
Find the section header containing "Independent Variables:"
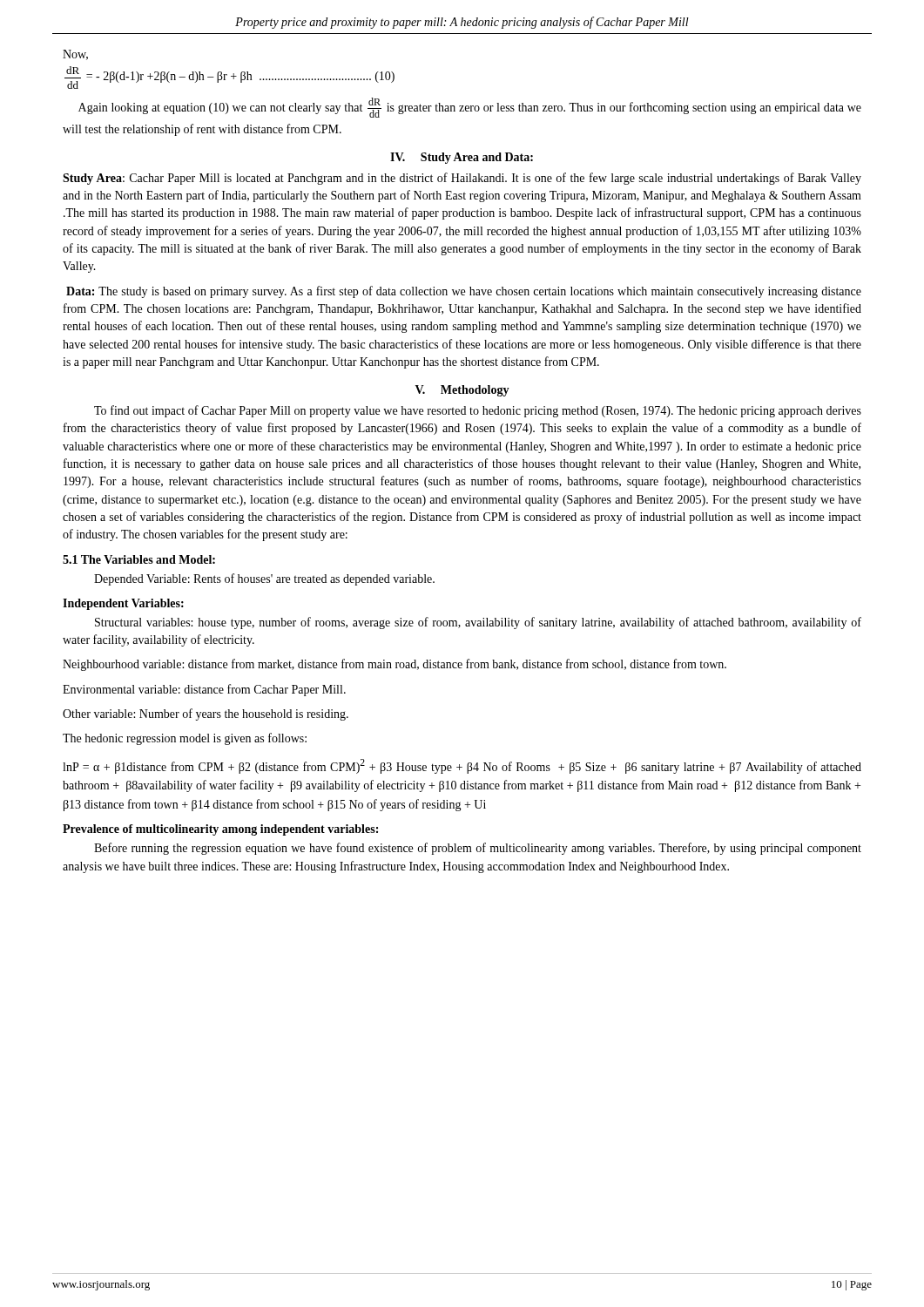pyautogui.click(x=124, y=603)
